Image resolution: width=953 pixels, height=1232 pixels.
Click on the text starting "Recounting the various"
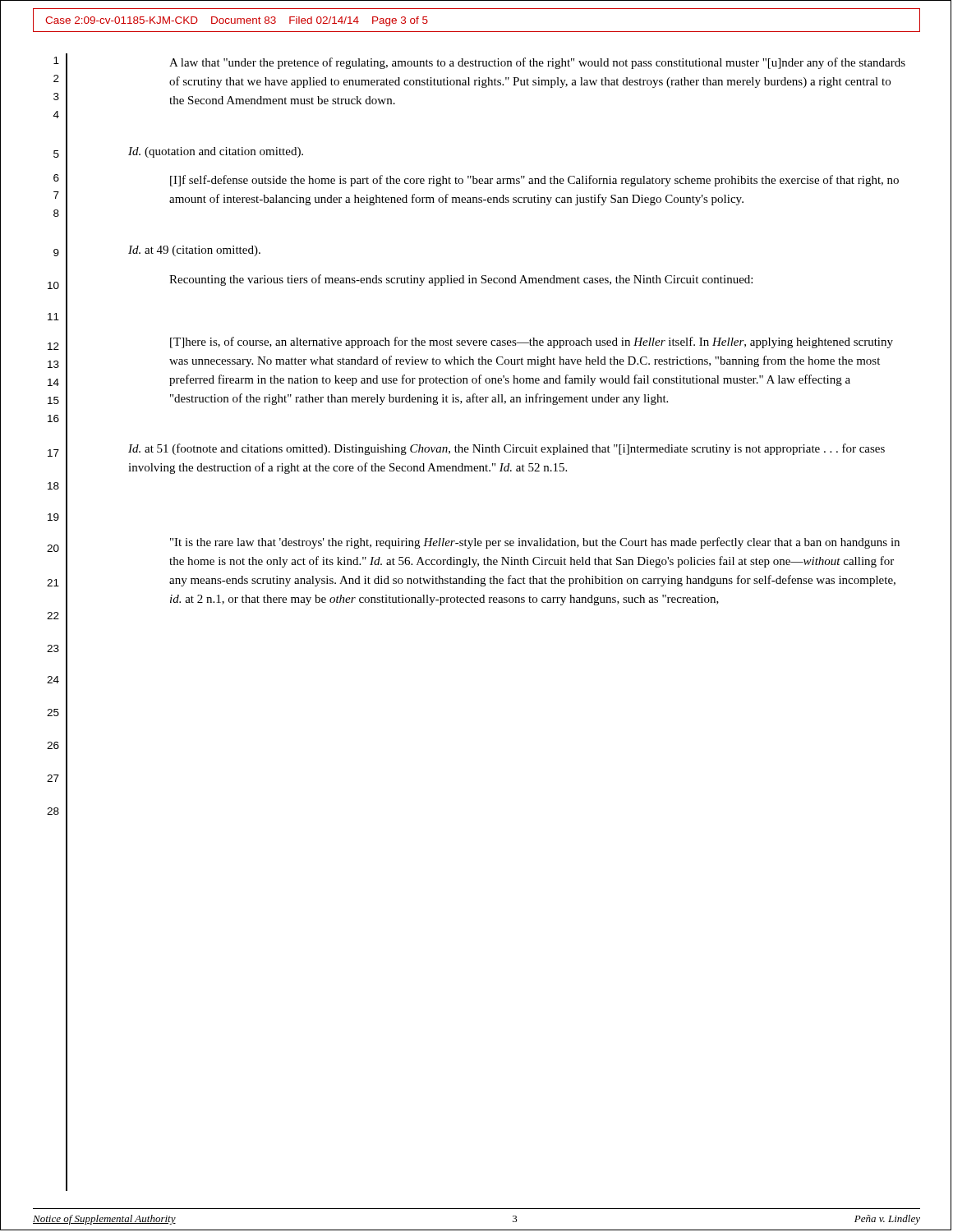tap(462, 279)
